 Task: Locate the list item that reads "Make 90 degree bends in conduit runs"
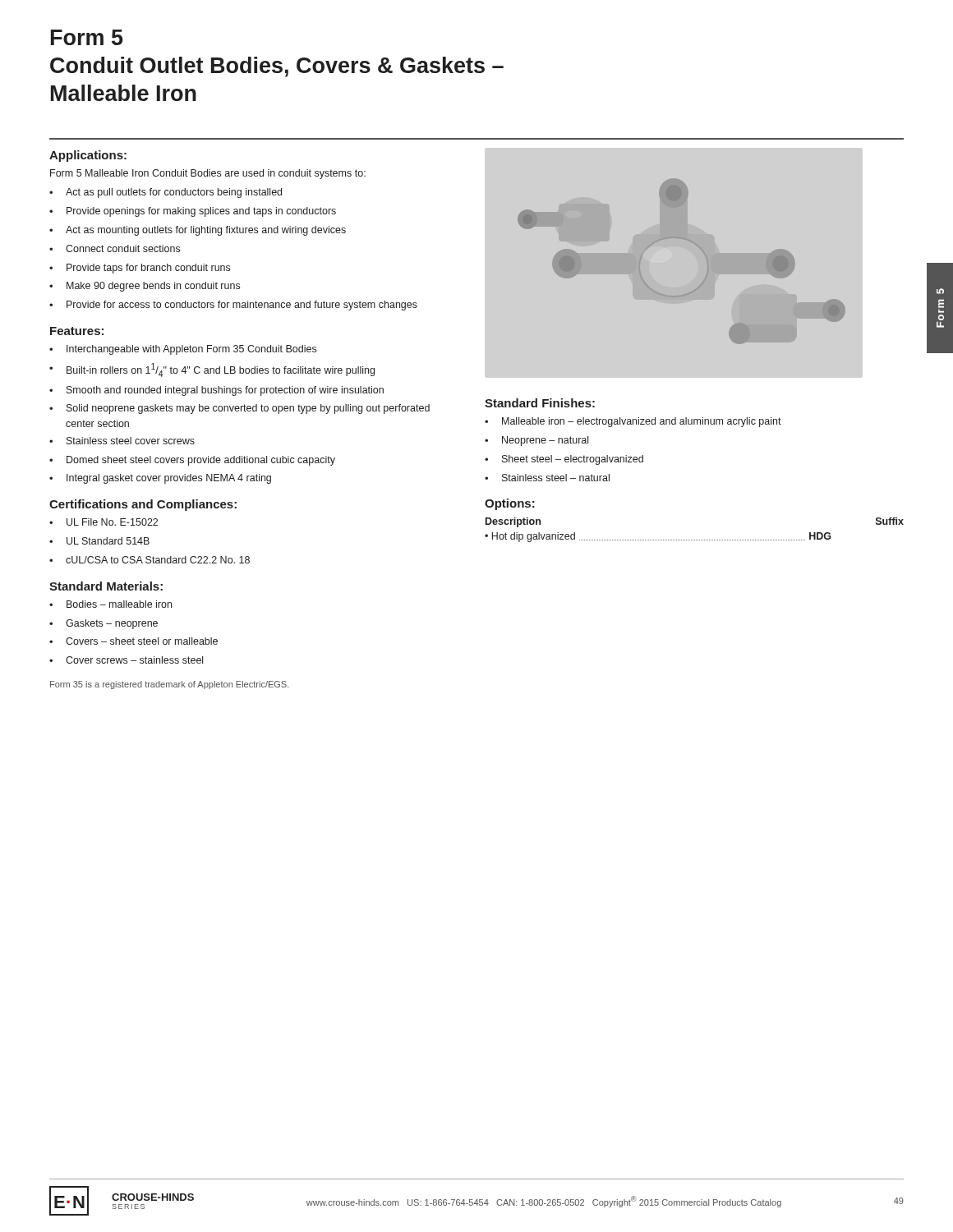coord(251,287)
